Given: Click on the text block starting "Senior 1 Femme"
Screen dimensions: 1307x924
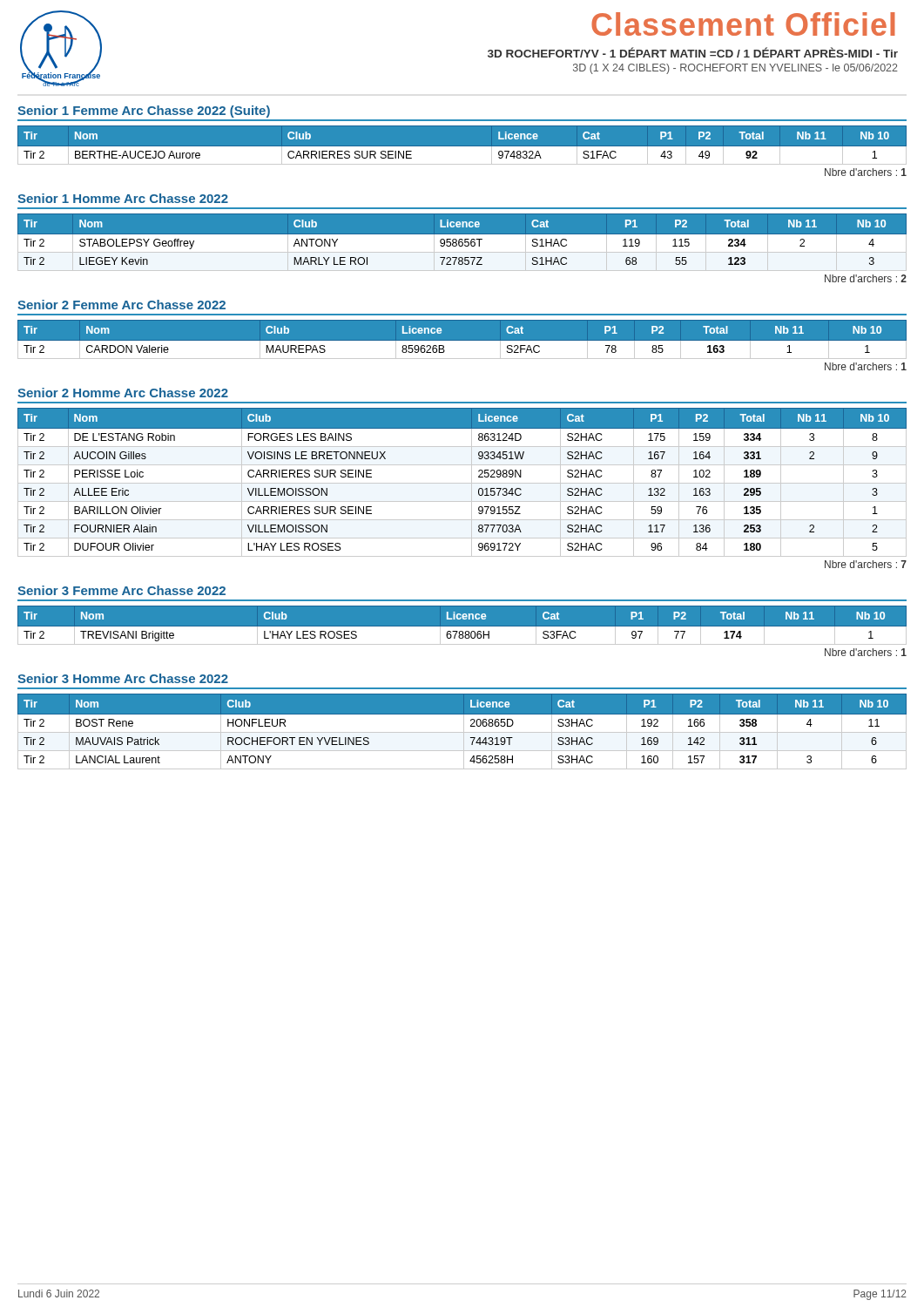Looking at the screenshot, I should [x=144, y=110].
